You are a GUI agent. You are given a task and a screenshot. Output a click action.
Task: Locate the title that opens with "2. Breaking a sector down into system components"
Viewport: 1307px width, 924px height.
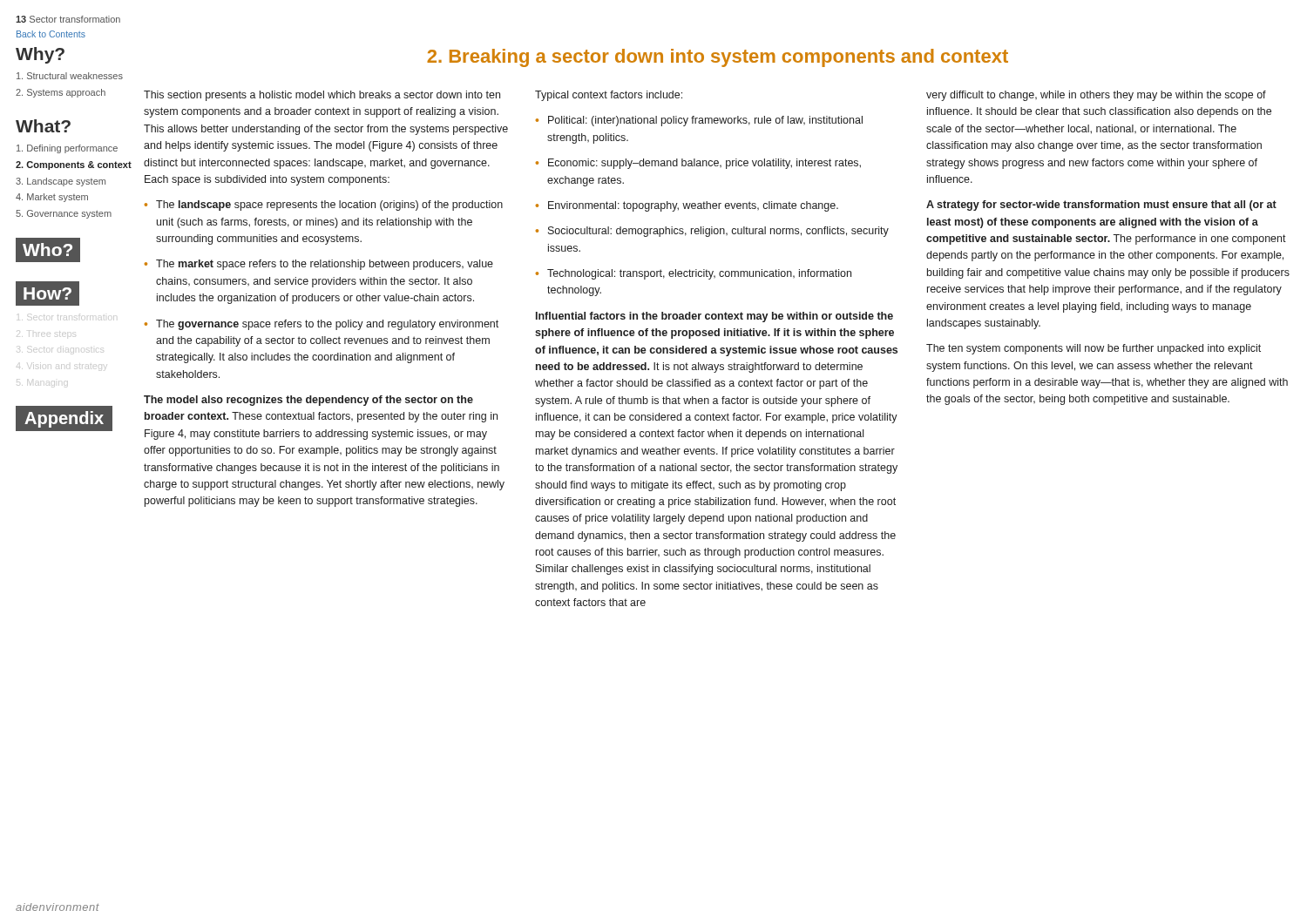coord(718,56)
